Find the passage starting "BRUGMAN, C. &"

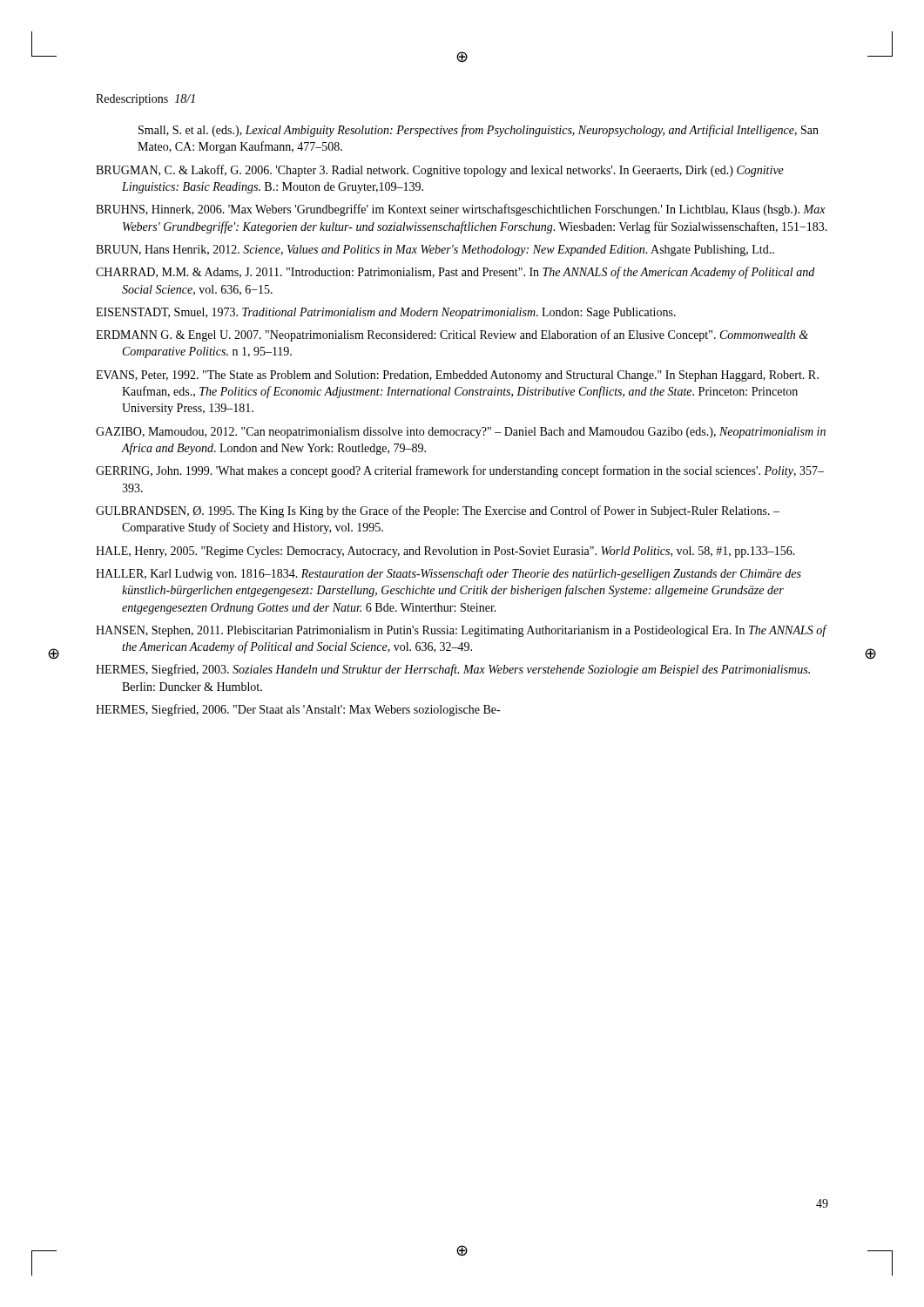[x=440, y=178]
